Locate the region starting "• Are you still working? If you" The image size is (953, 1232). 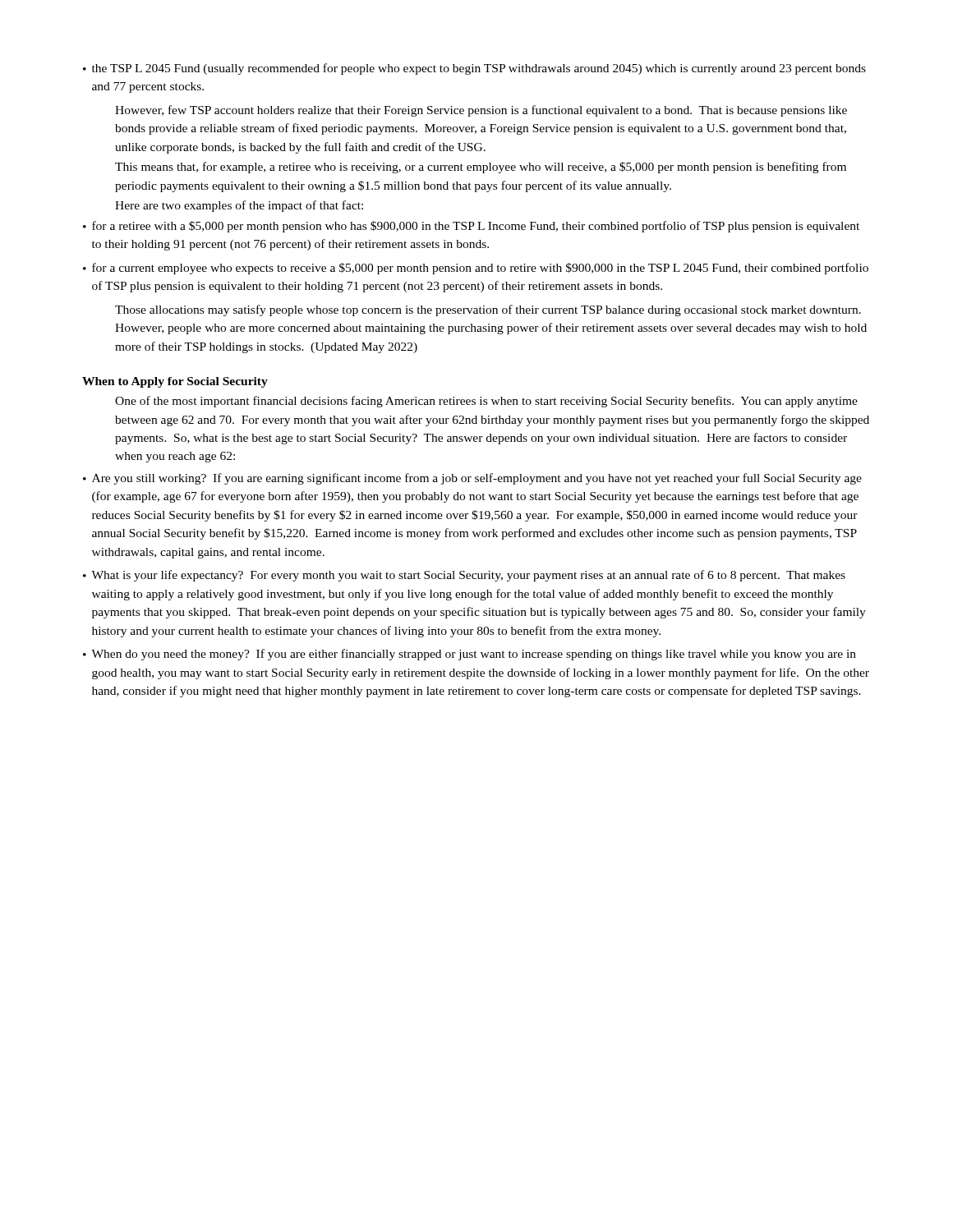tap(476, 515)
